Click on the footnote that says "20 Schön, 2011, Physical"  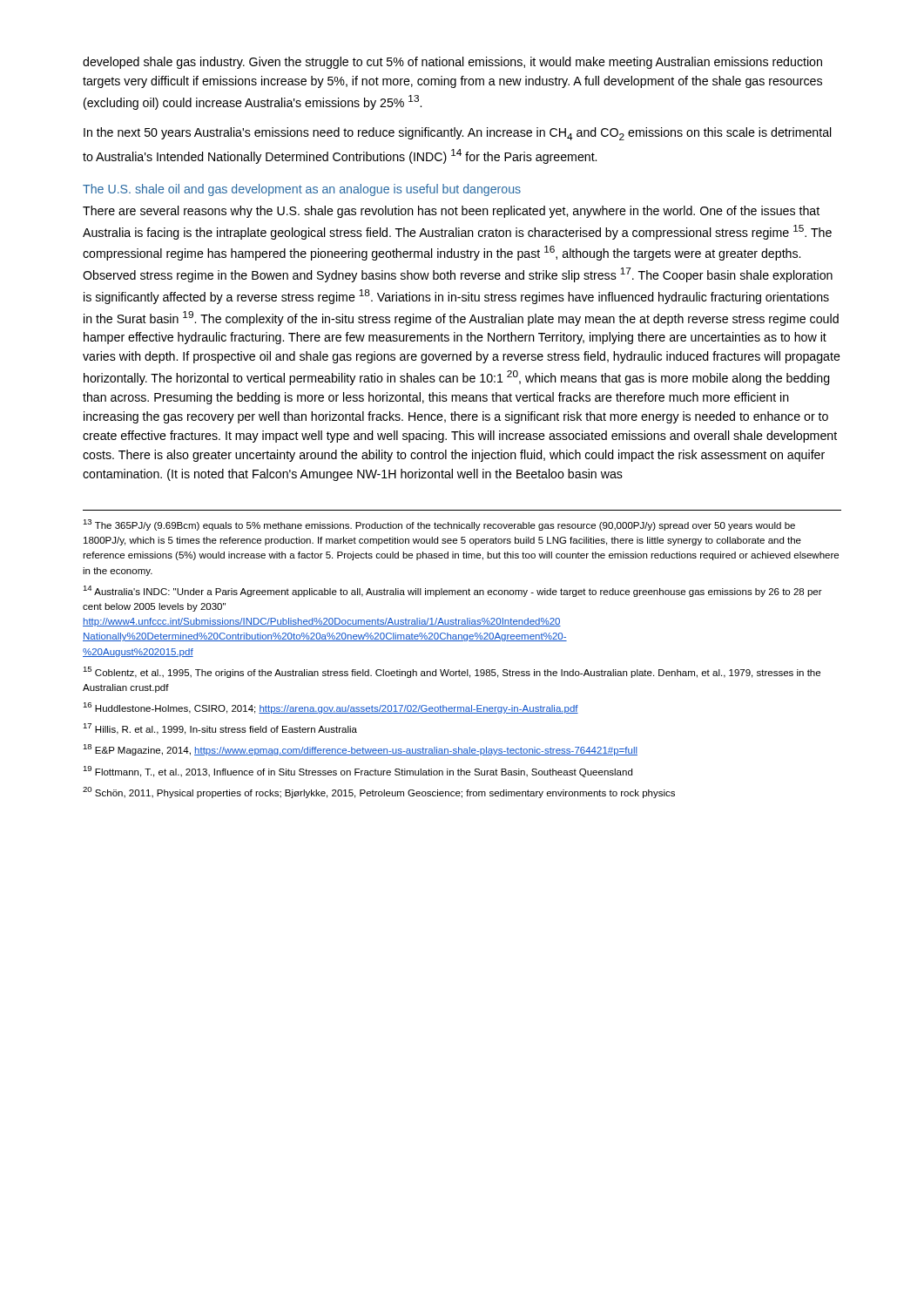coord(379,791)
